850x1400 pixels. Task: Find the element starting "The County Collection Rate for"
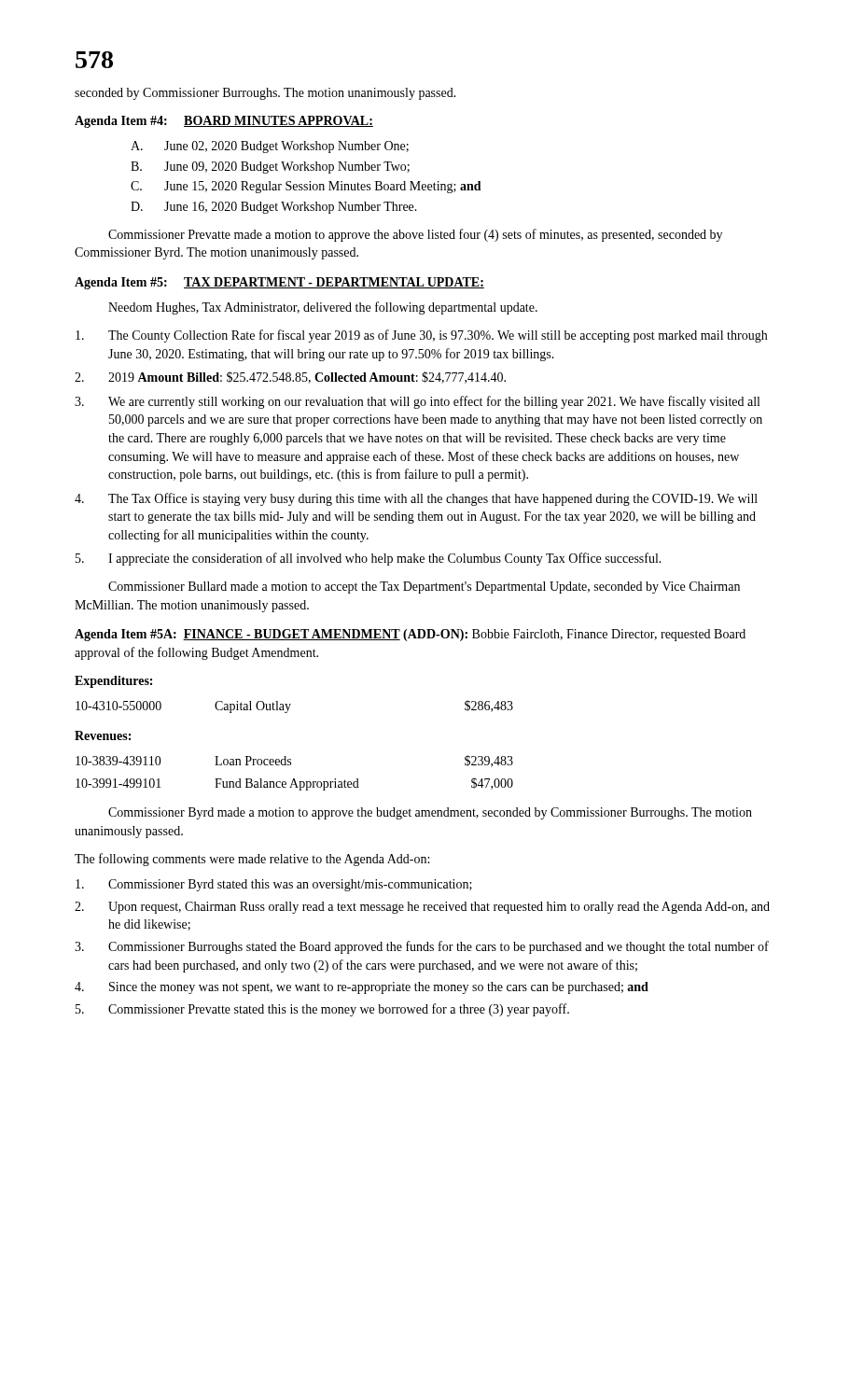(x=425, y=345)
